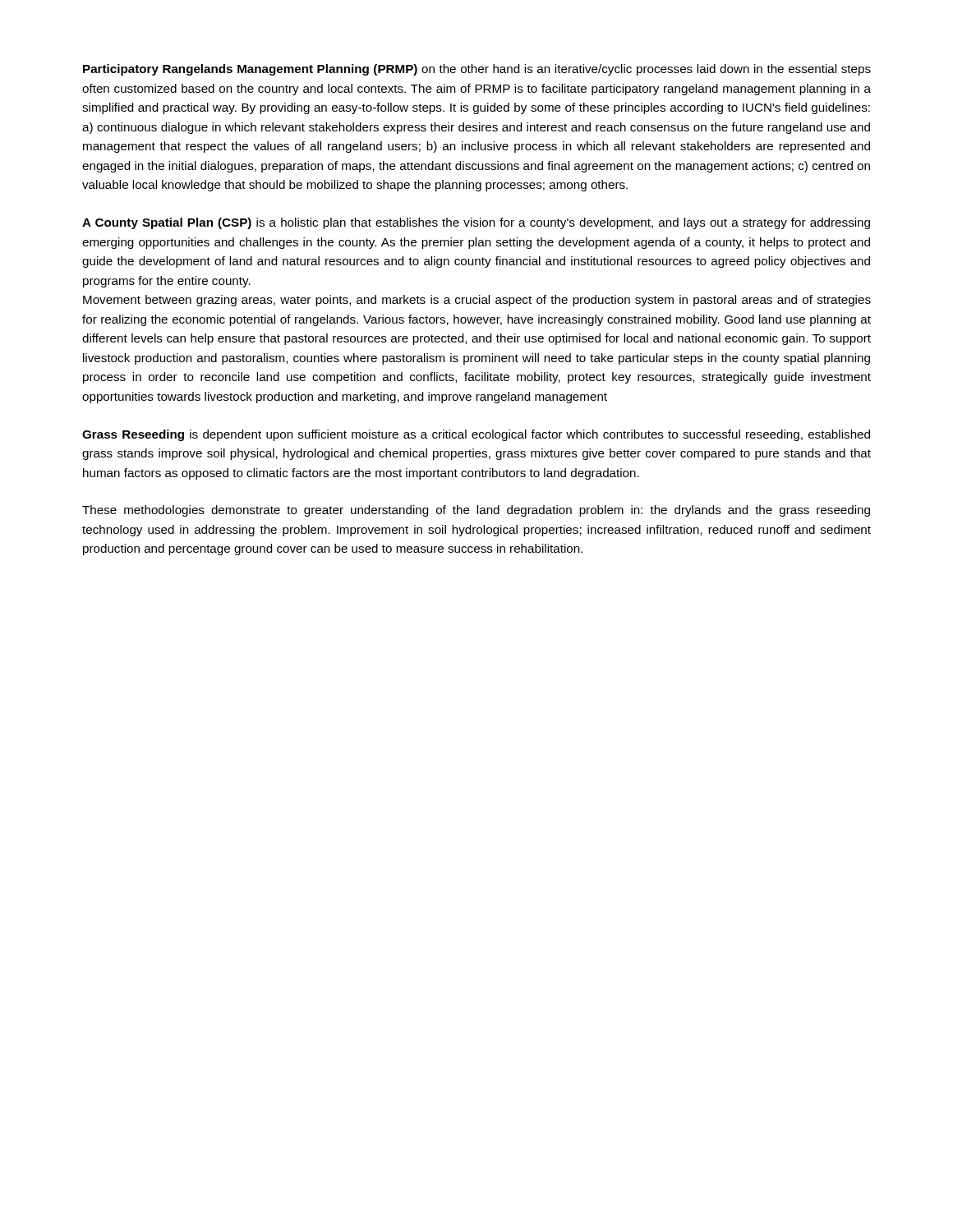This screenshot has height=1232, width=953.
Task: Where is the passage that starts "These methodologies demonstrate to greater understanding of"?
Action: click(x=476, y=529)
